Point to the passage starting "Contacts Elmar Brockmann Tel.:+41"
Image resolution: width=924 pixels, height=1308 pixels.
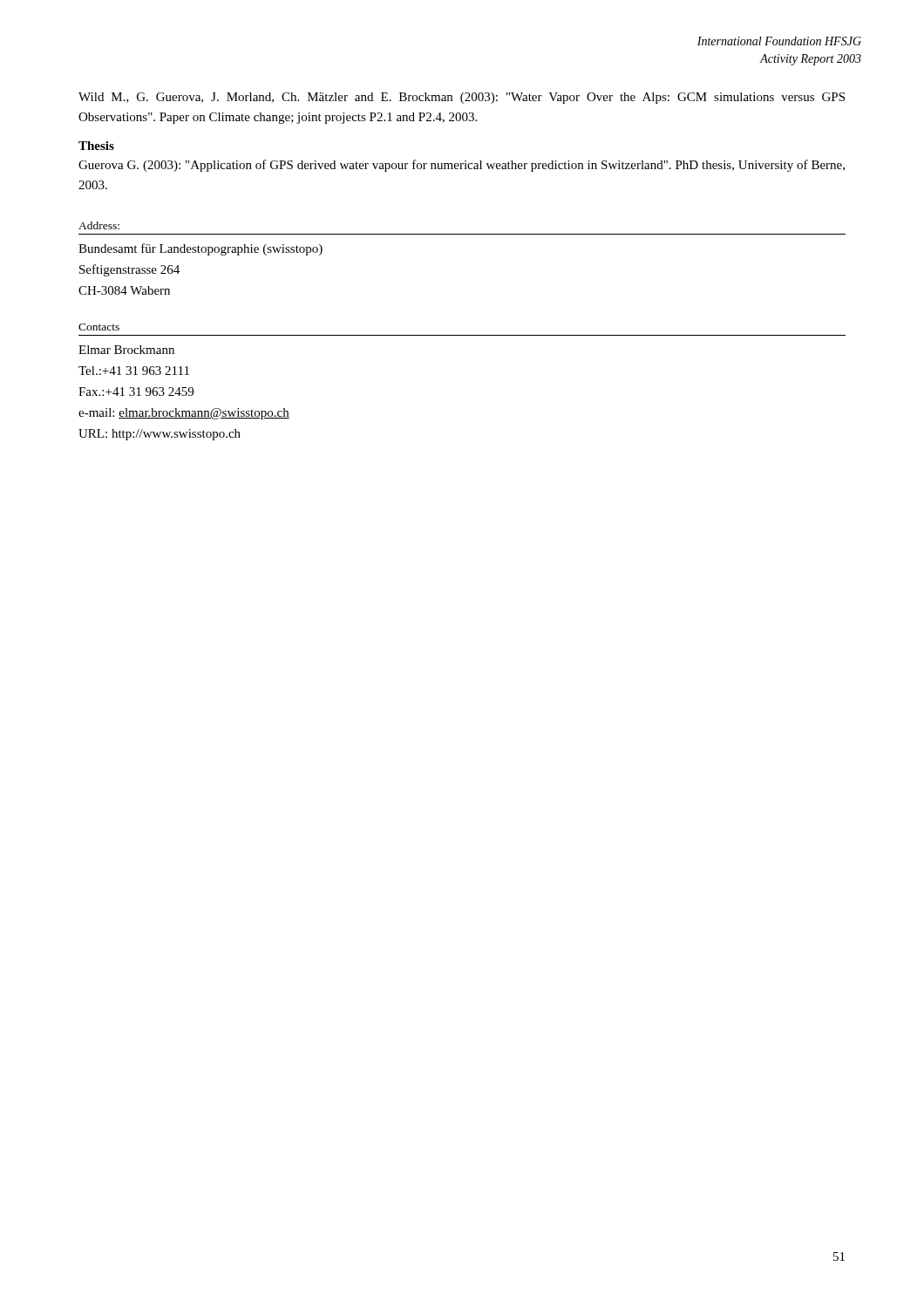[99, 327]
